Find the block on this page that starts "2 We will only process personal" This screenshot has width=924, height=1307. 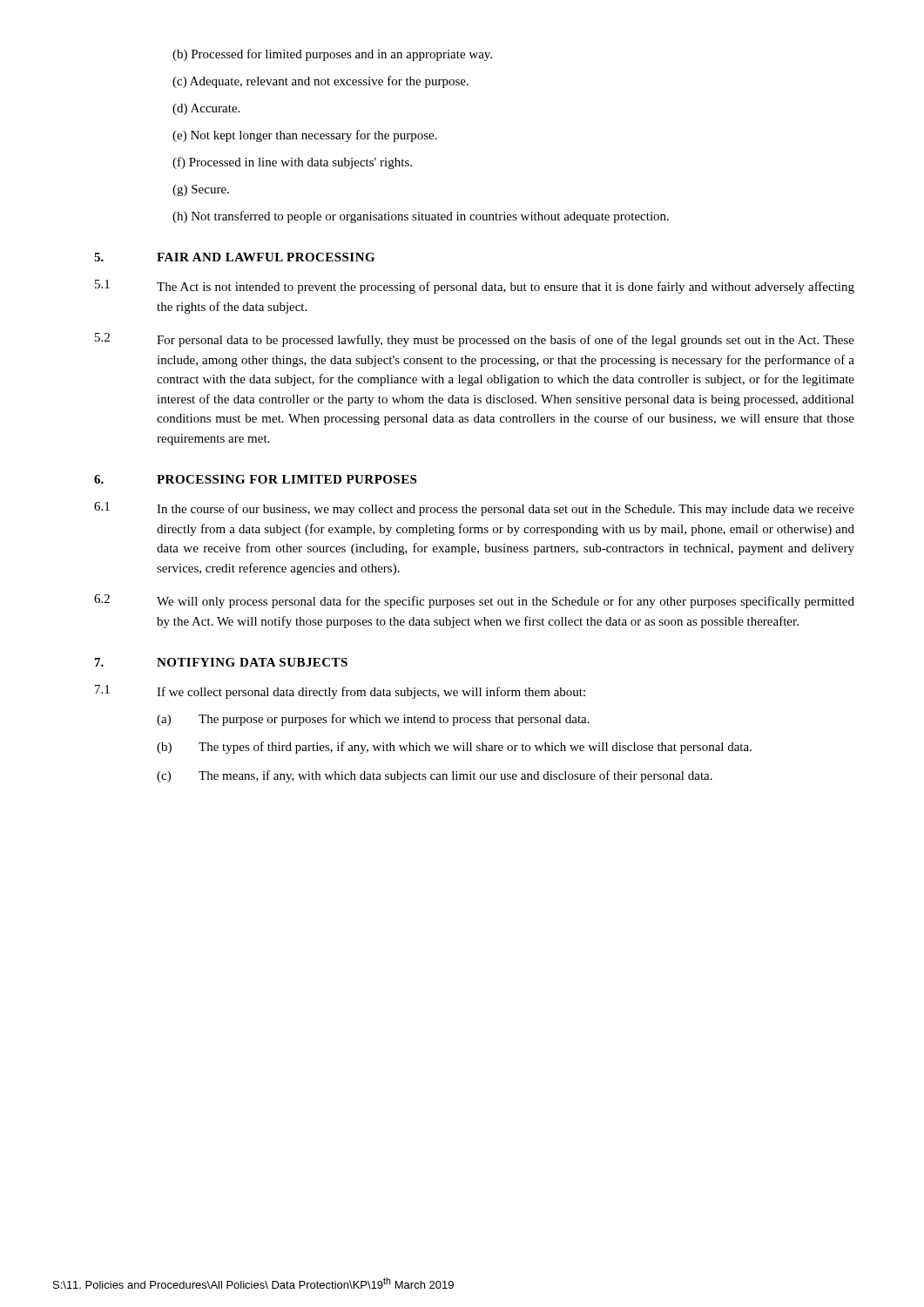tap(474, 611)
